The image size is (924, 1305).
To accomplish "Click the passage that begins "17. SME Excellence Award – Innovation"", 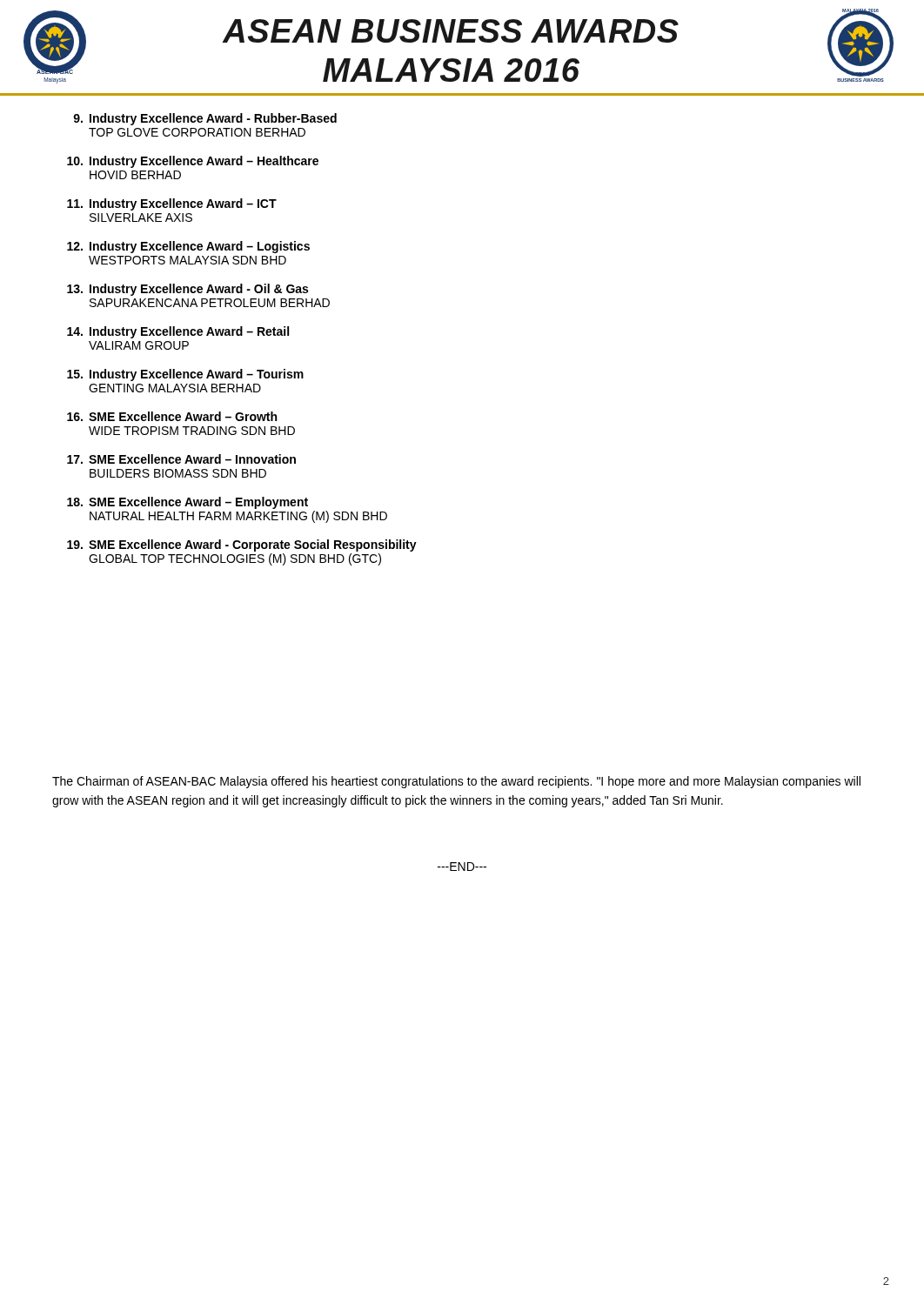I will [x=181, y=459].
